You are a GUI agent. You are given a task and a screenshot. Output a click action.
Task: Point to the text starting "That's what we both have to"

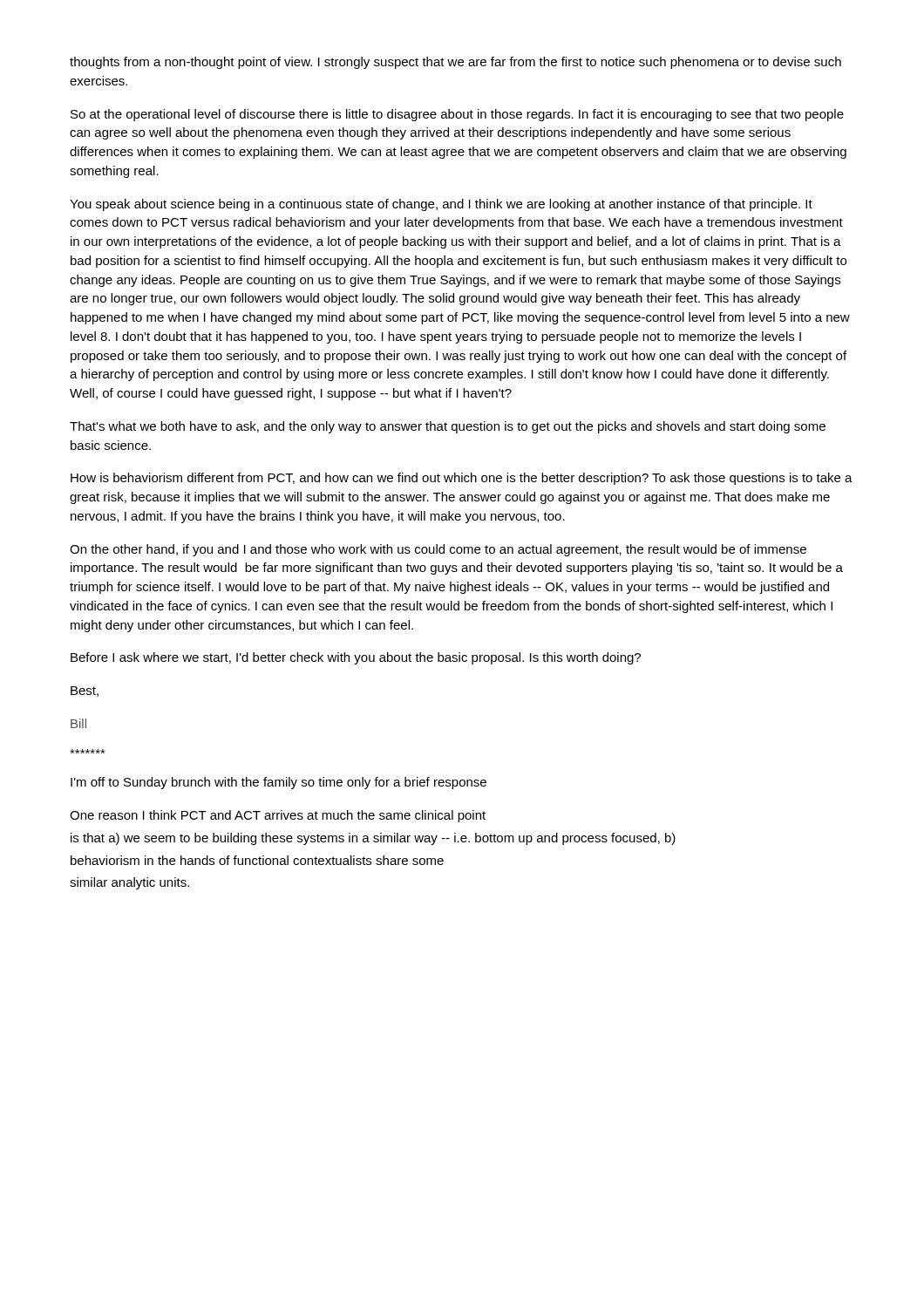tap(448, 435)
